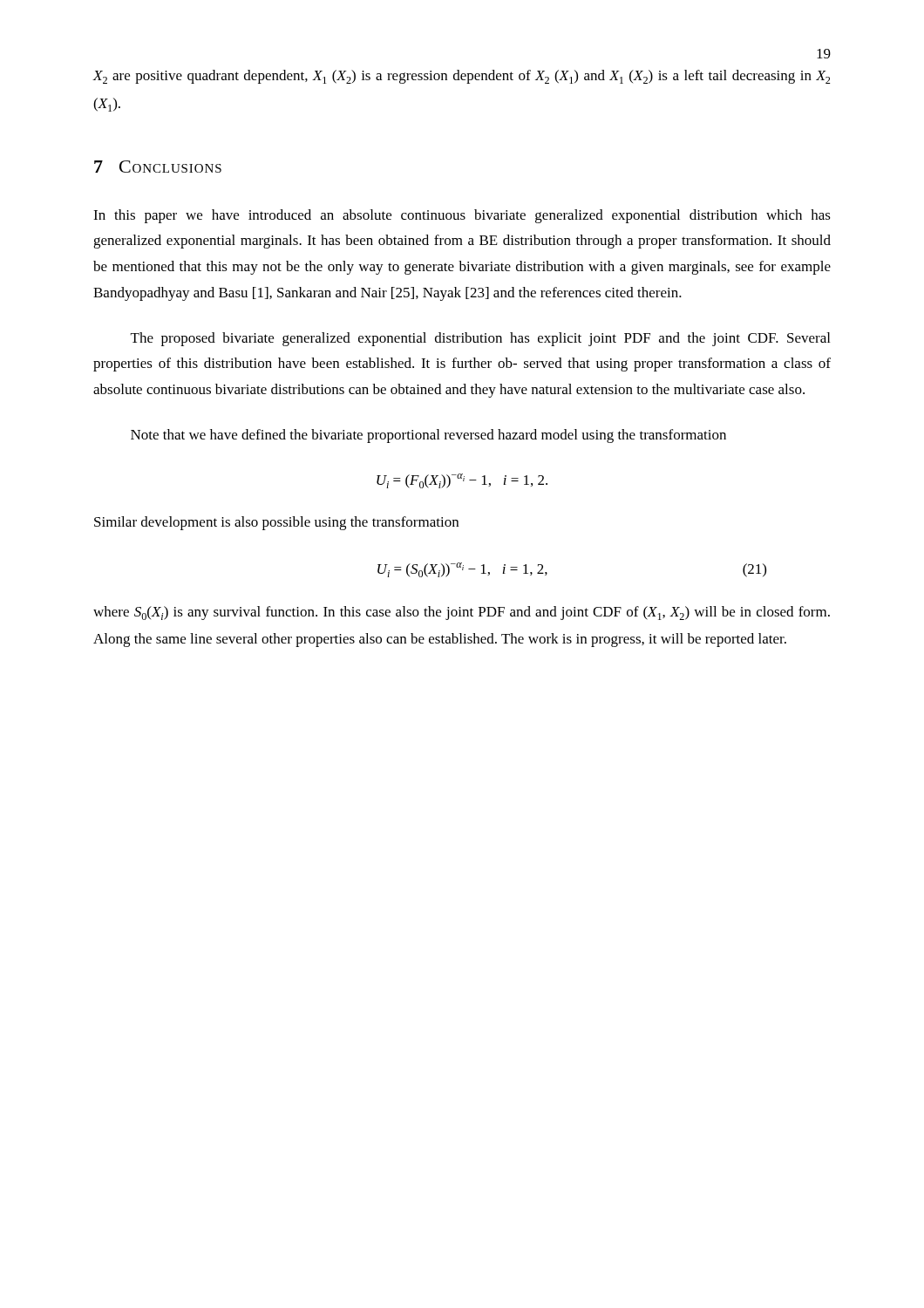The image size is (924, 1308).
Task: Select the region starting "Note that we have defined"
Action: click(x=428, y=435)
